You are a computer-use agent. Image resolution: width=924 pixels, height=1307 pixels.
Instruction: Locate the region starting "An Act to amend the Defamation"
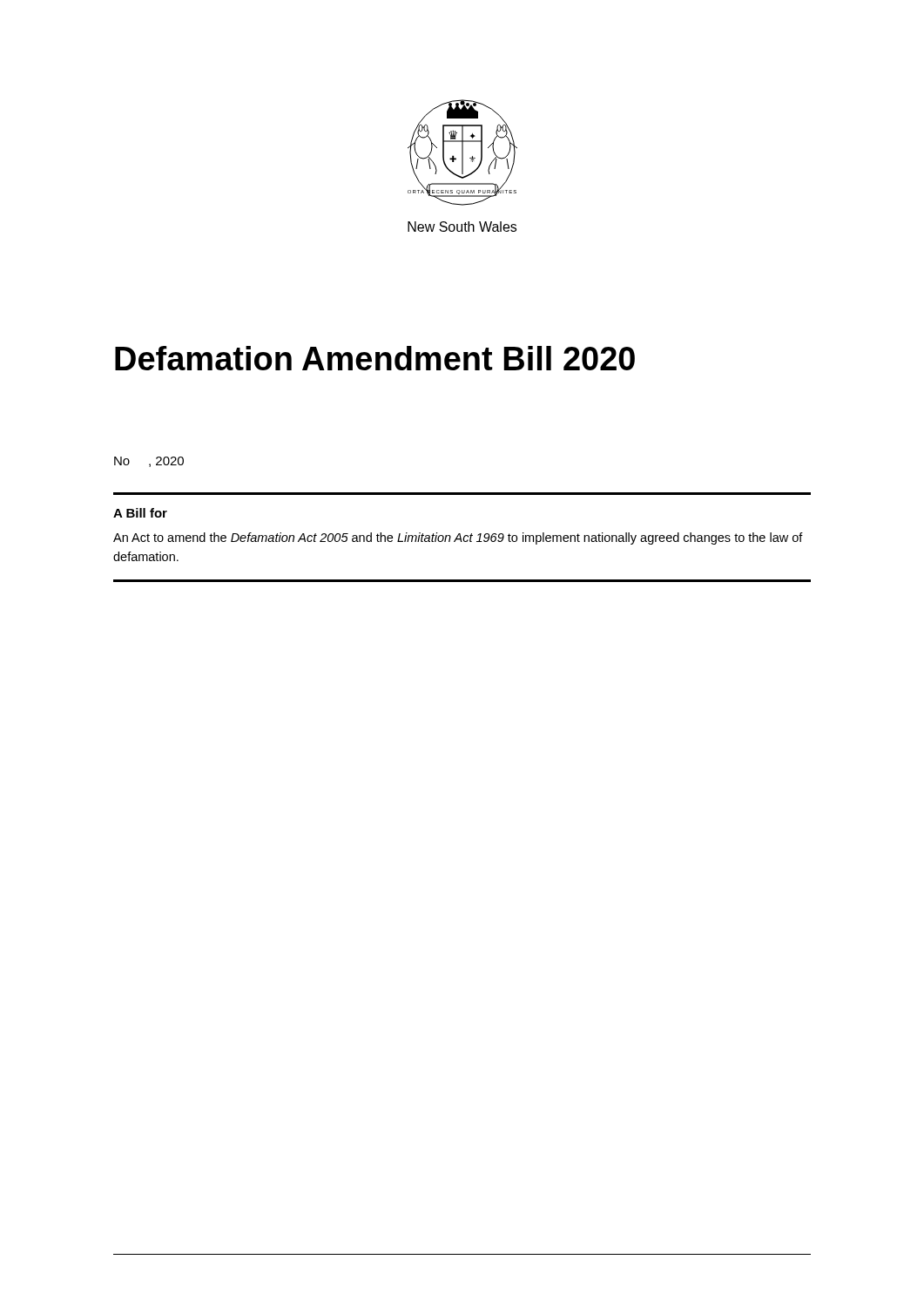pyautogui.click(x=458, y=547)
